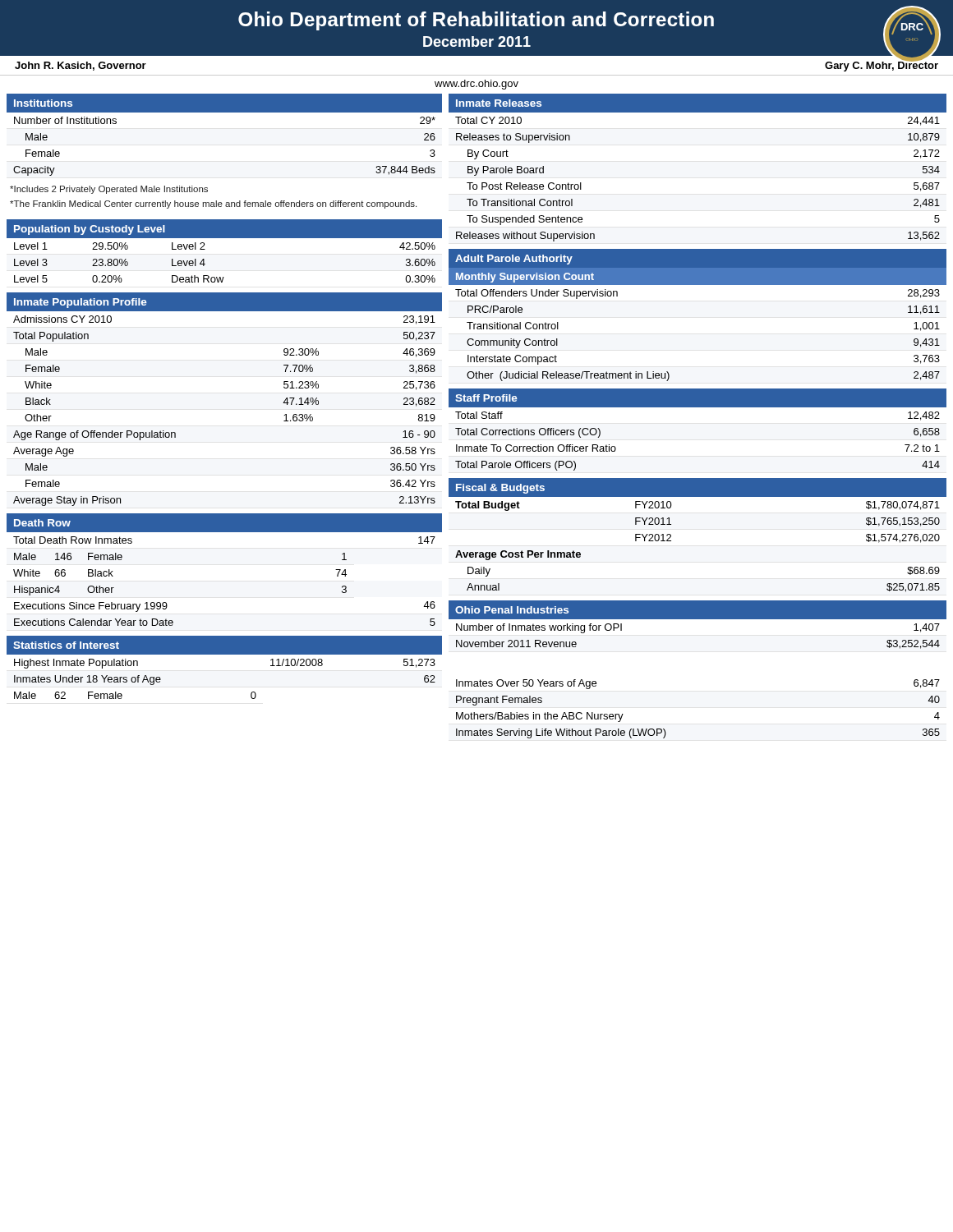The width and height of the screenshot is (953, 1232).
Task: Click on the table containing "Total Corrections Officers (CO)"
Action: tap(698, 440)
